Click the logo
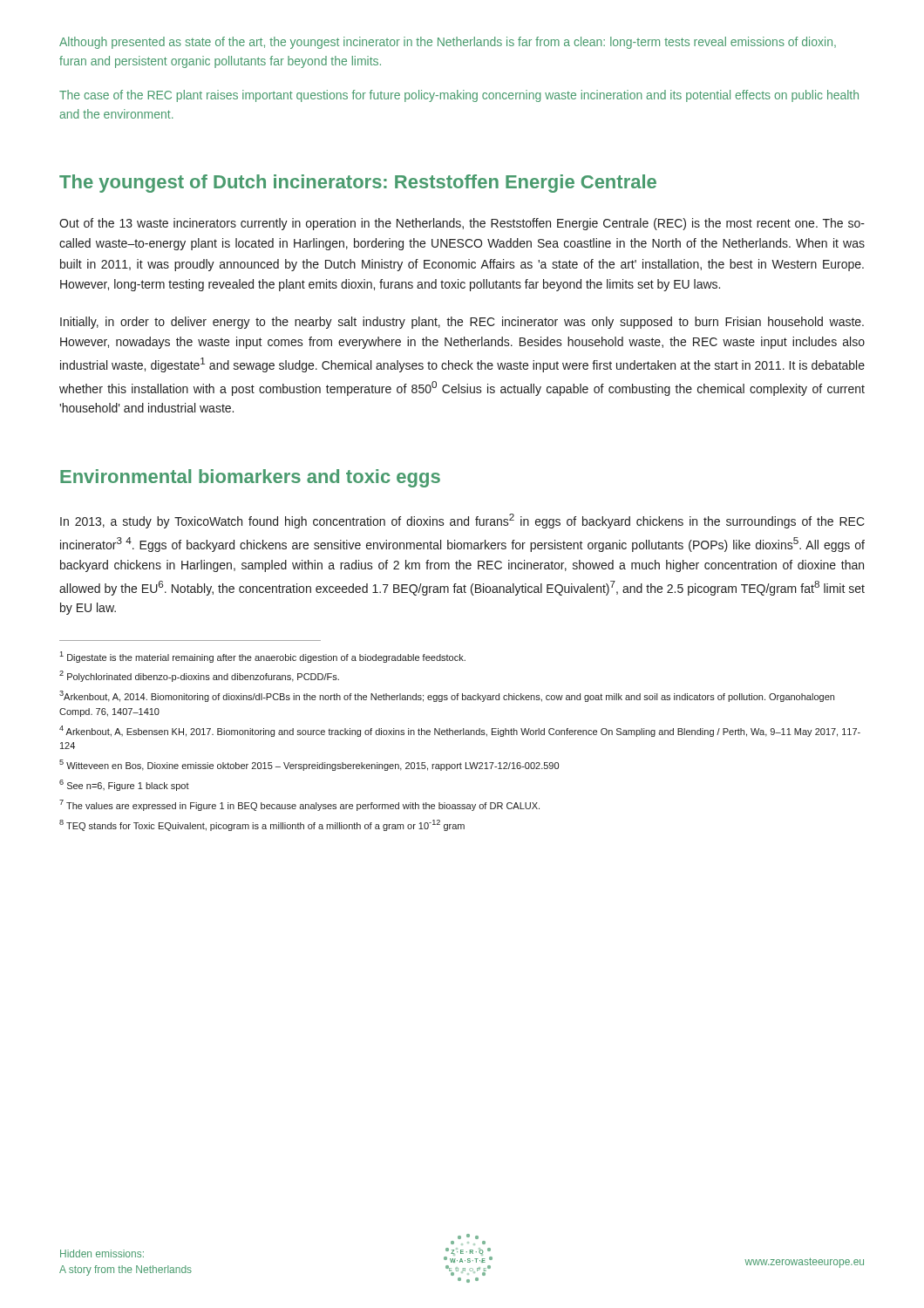 pyautogui.click(x=468, y=1262)
